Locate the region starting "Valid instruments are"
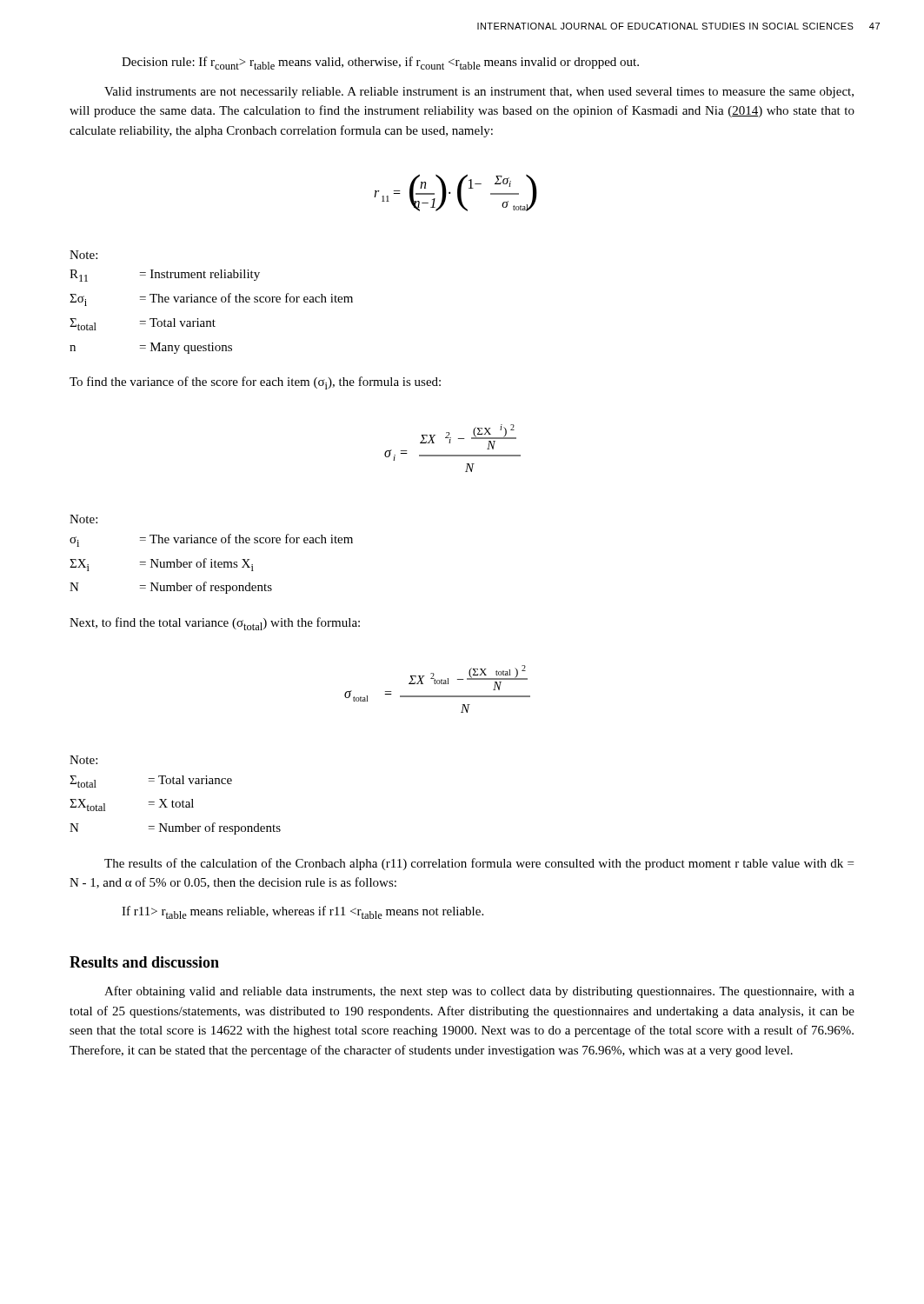 462,111
